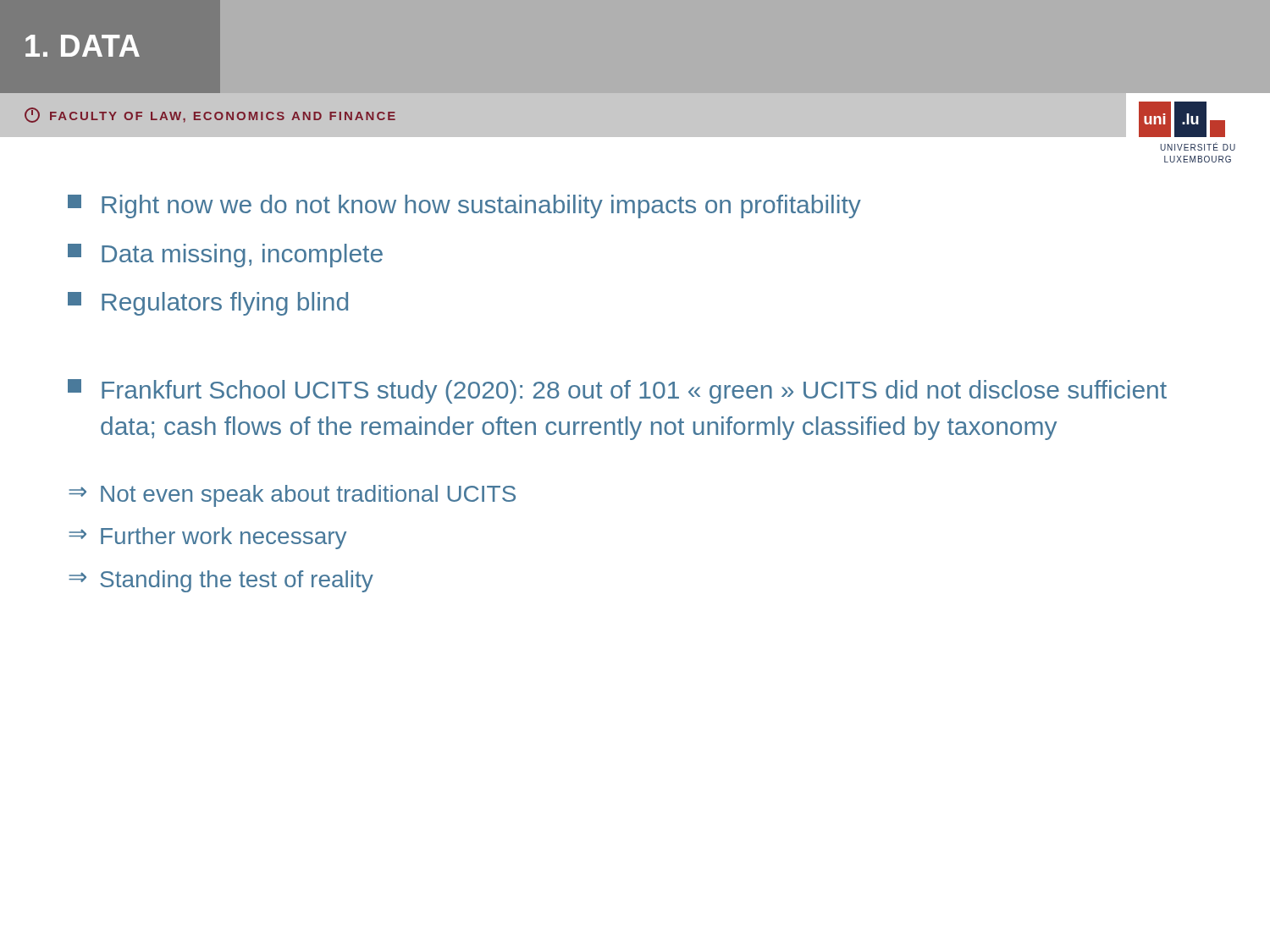Screen dimensions: 952x1270
Task: Click on the title that reads "1. DATA"
Action: point(82,46)
